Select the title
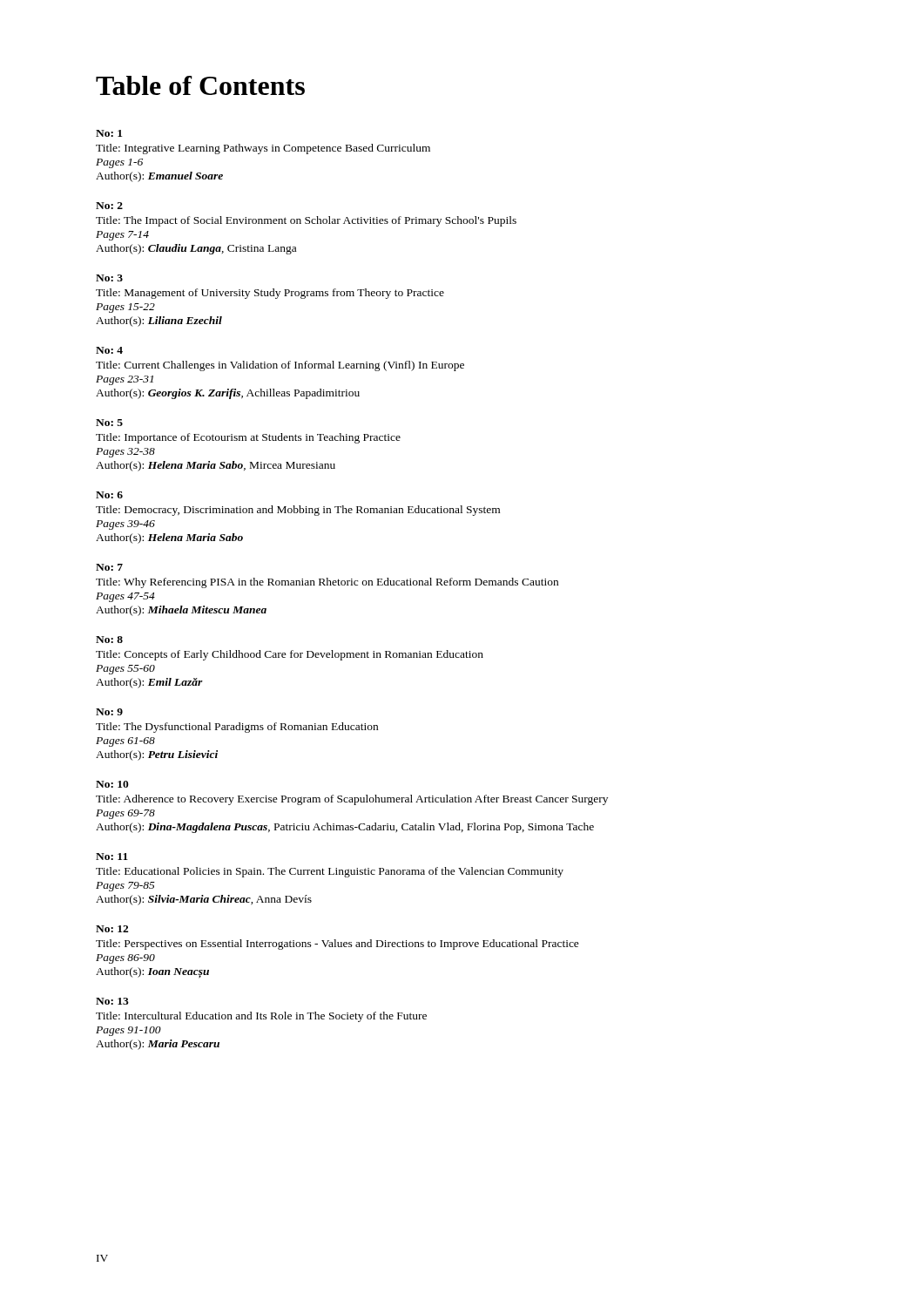 click(x=201, y=85)
